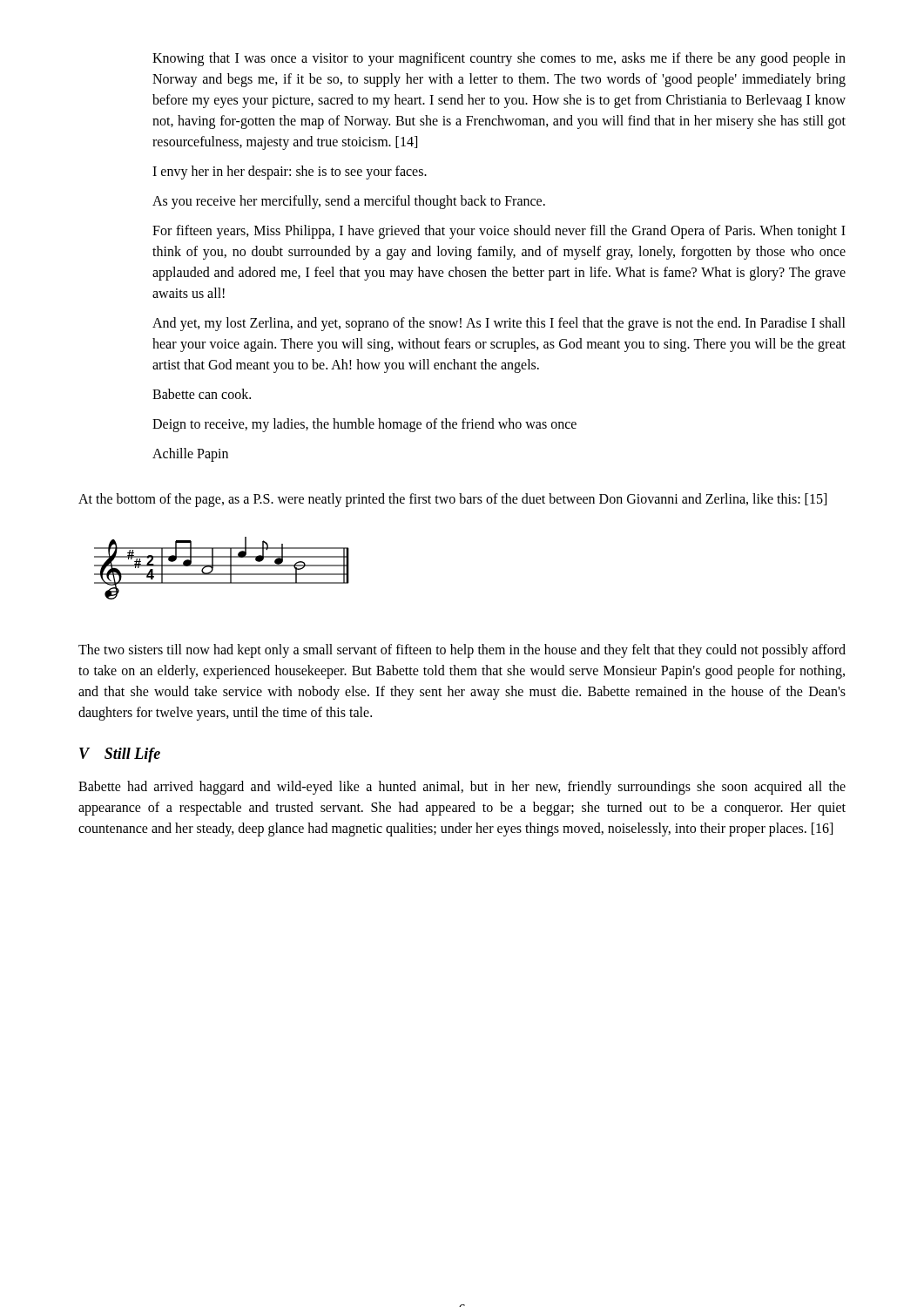Point to the region starting "Babette can cook."
This screenshot has width=924, height=1307.
pyautogui.click(x=202, y=394)
